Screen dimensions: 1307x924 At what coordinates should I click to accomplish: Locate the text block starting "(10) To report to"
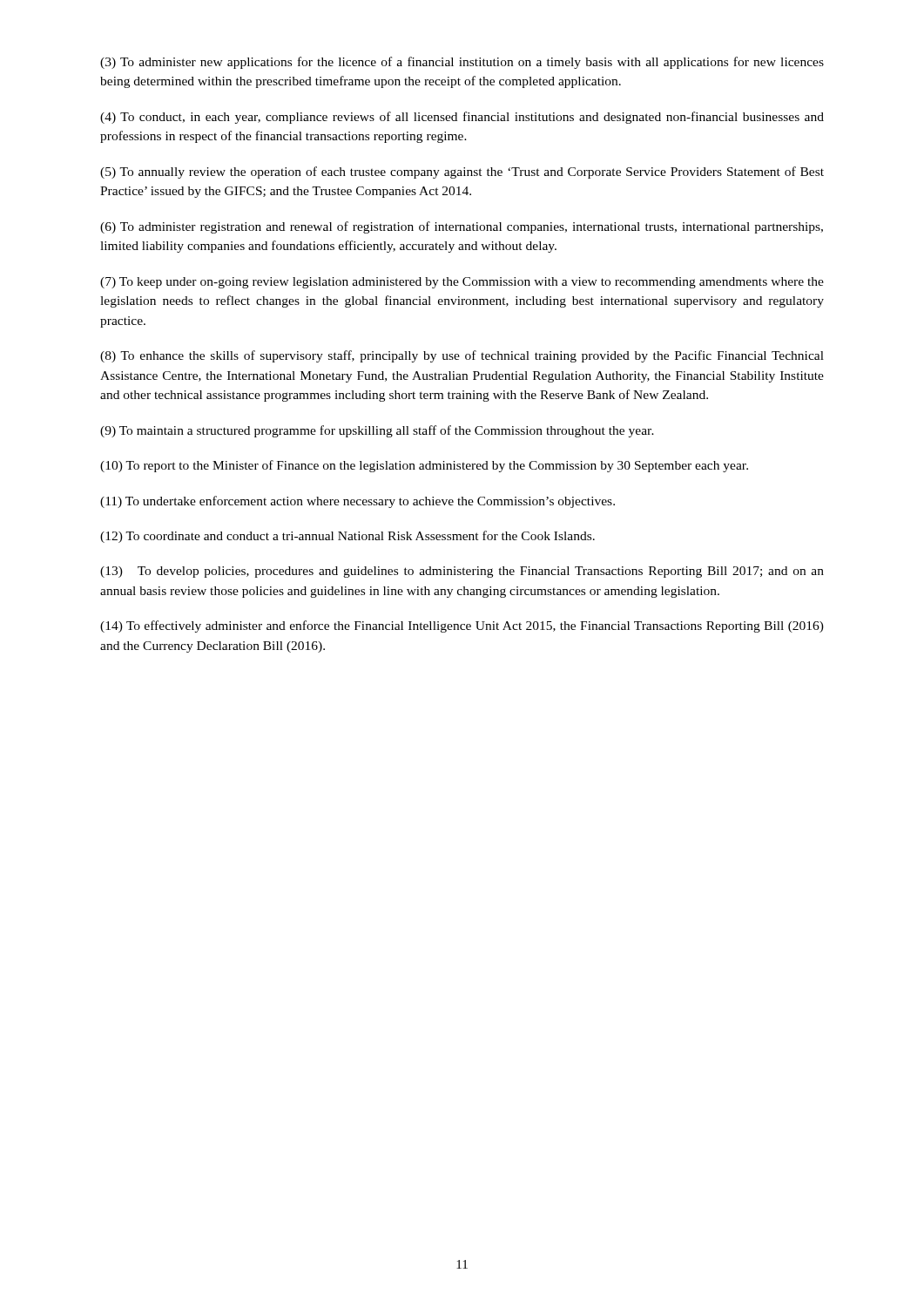point(425,465)
